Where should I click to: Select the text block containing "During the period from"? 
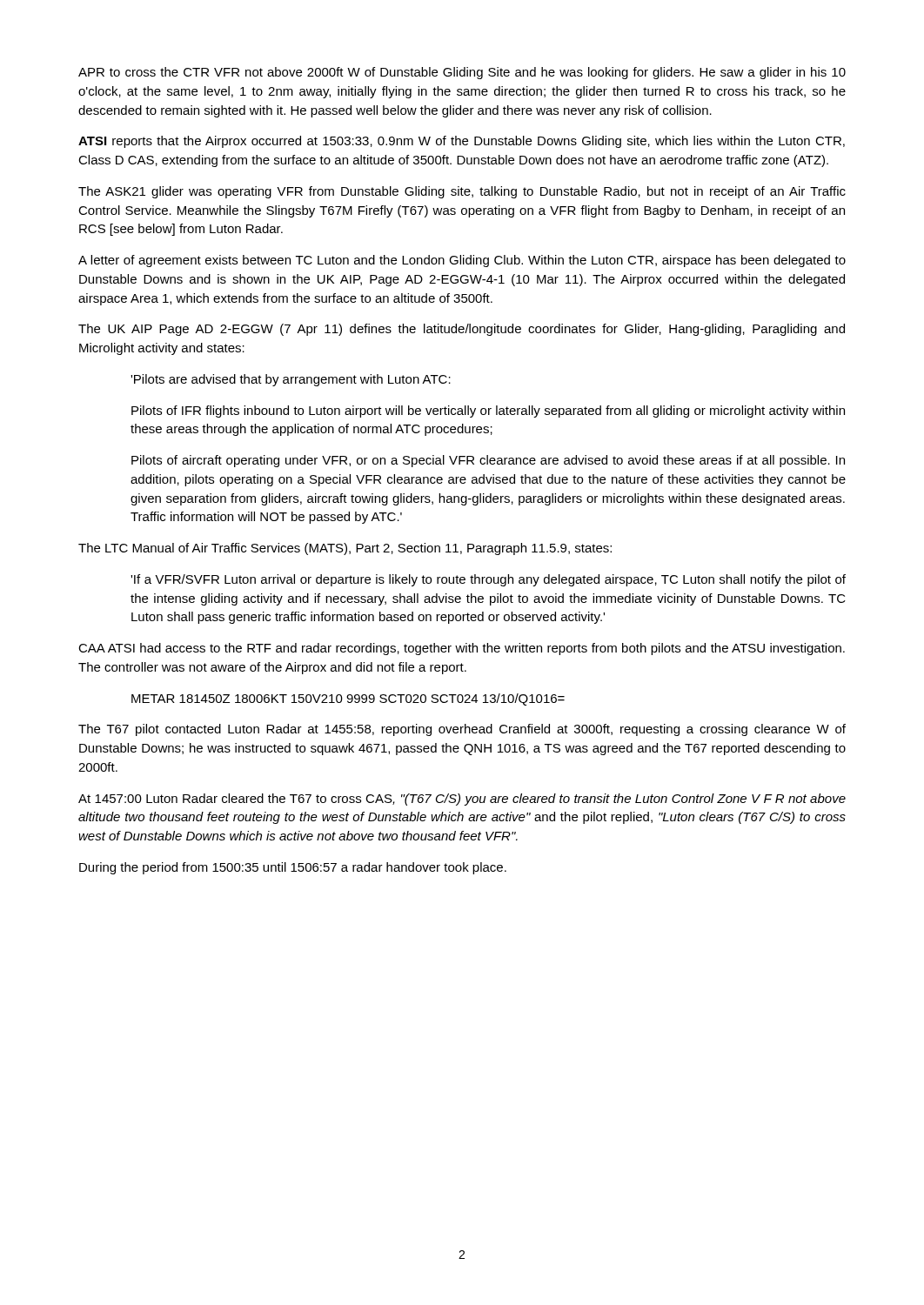point(293,867)
